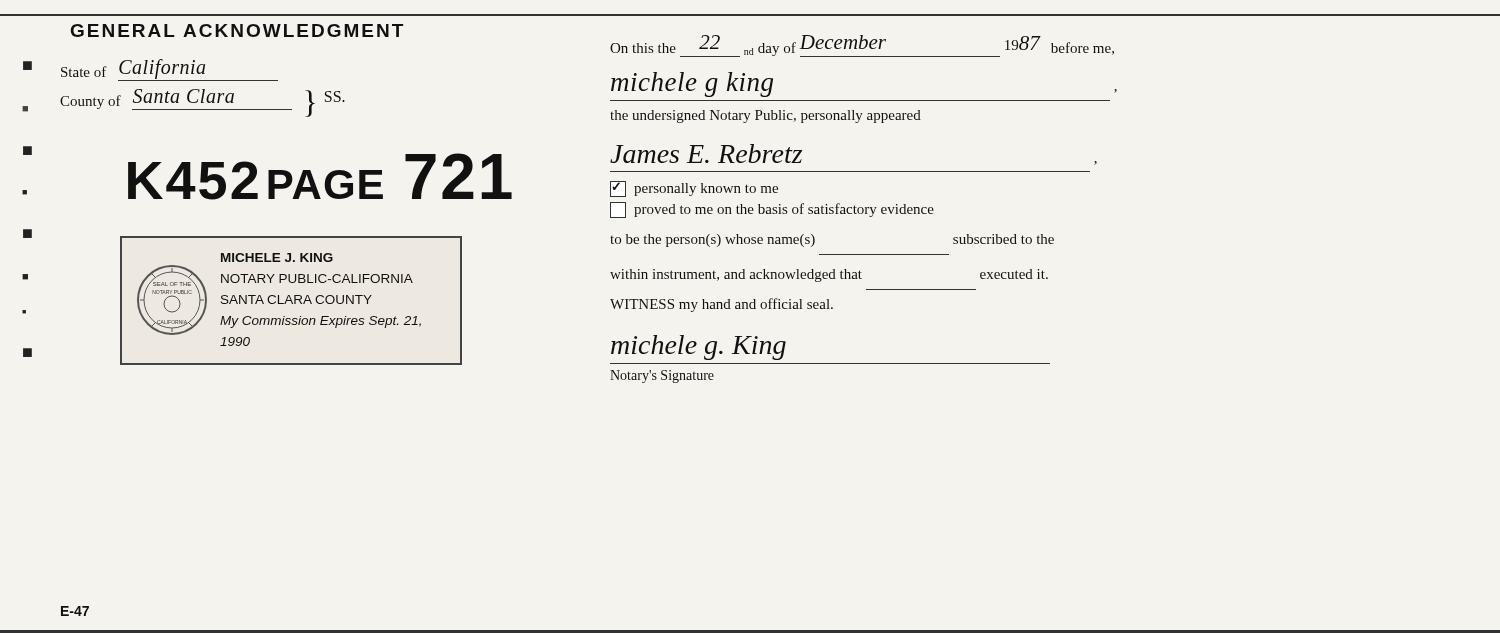Screen dimensions: 633x1500
Task: Locate the block starting "michele g. King Notary's Signature"
Action: tap(1020, 356)
